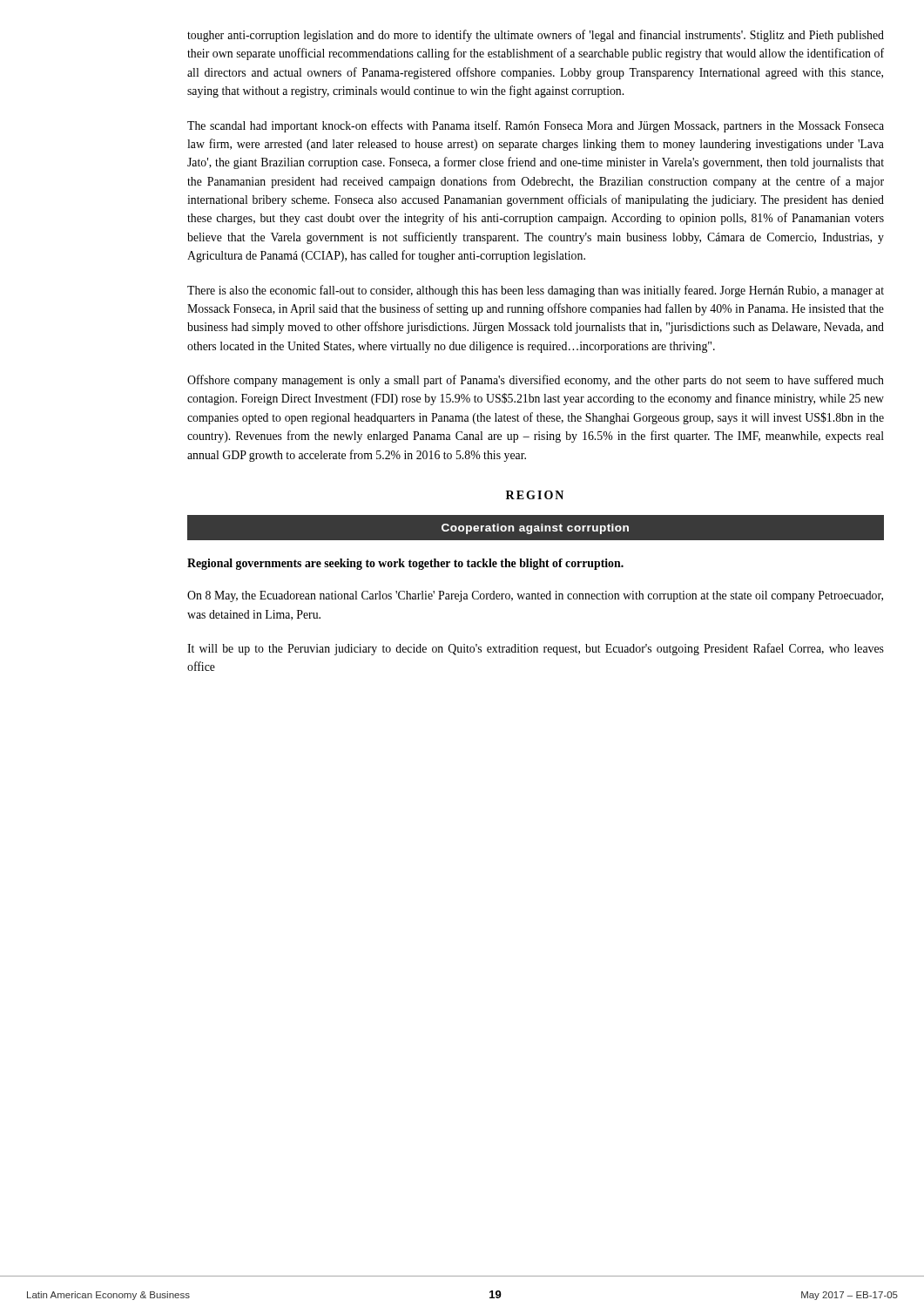Viewport: 924px width, 1307px height.
Task: Select the text block containing "It will be up to the Peruvian judiciary"
Action: (536, 658)
